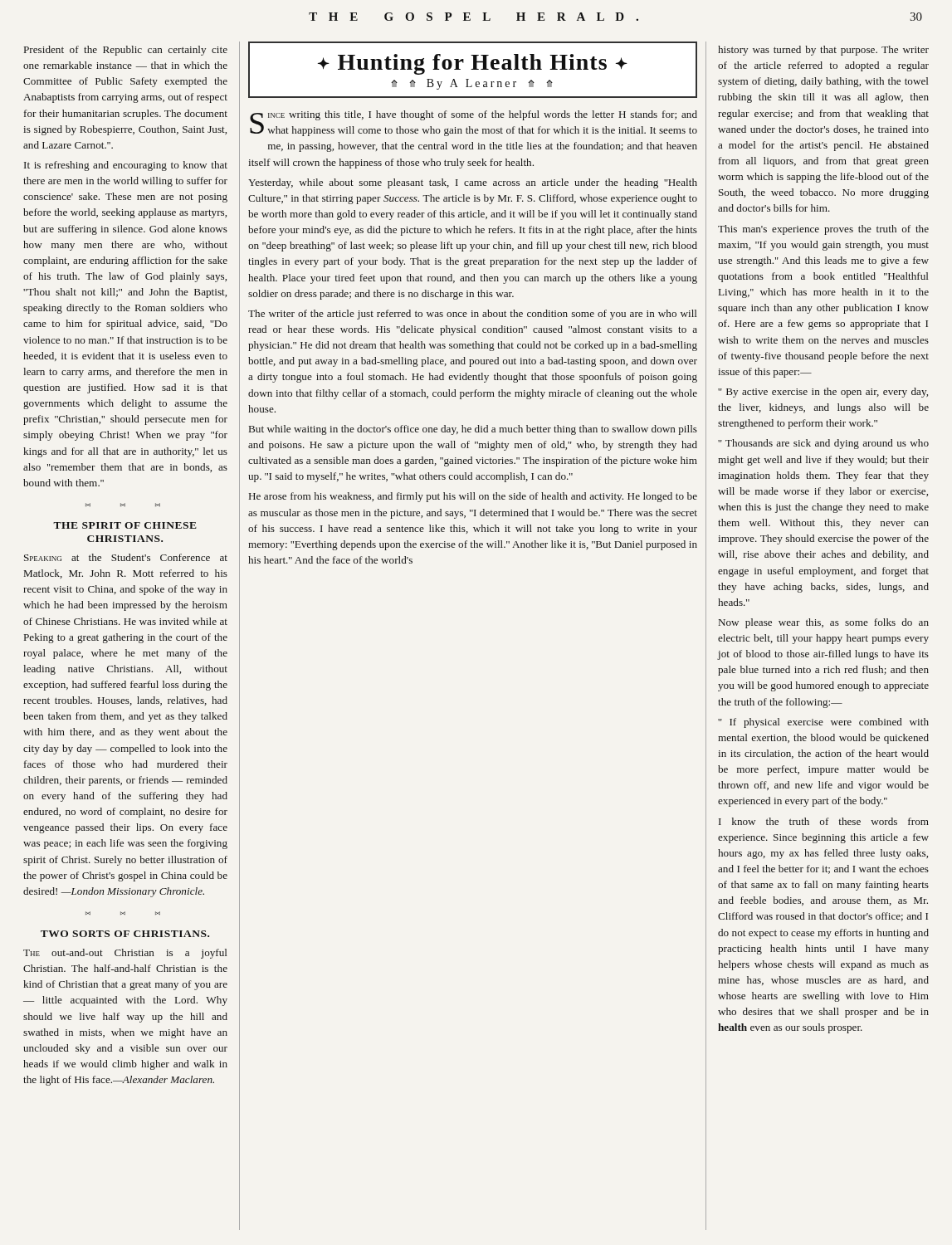The image size is (952, 1245).
Task: Click on the text block with the text "But while waiting in the doctor's office"
Action: click(473, 452)
